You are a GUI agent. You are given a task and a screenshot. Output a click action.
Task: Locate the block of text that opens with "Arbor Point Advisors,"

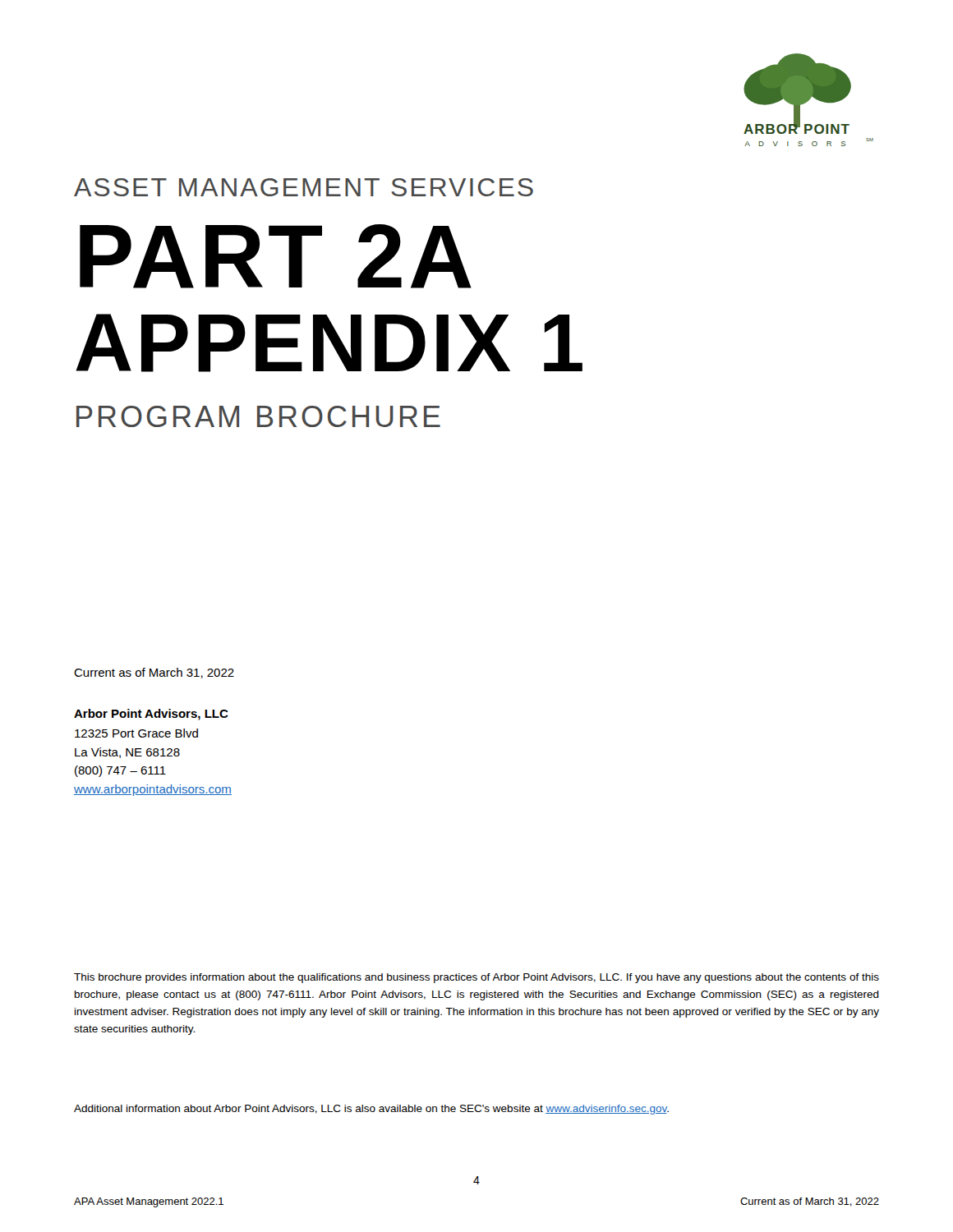point(151,713)
